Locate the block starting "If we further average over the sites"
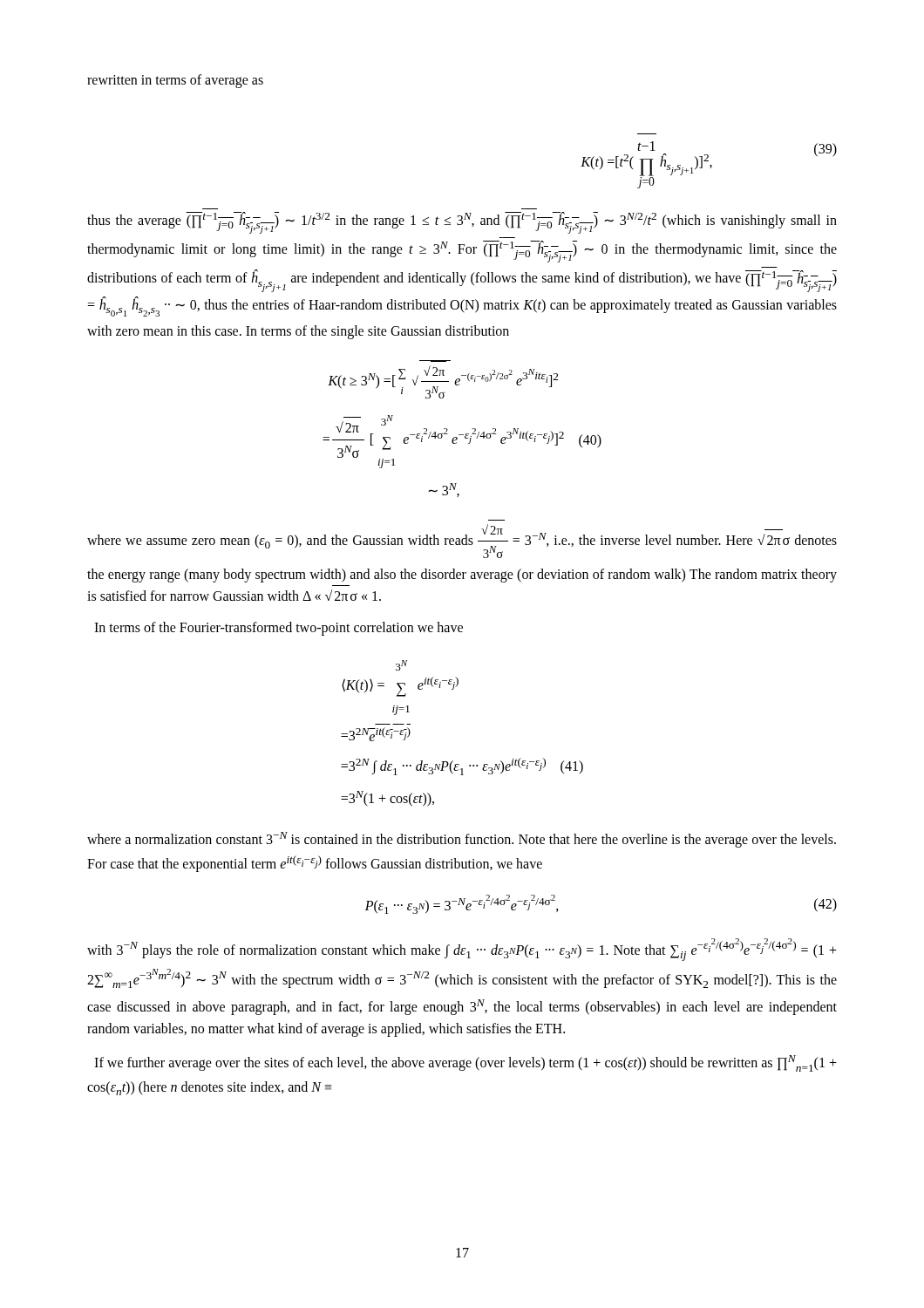The width and height of the screenshot is (924, 1308). coord(462,1075)
